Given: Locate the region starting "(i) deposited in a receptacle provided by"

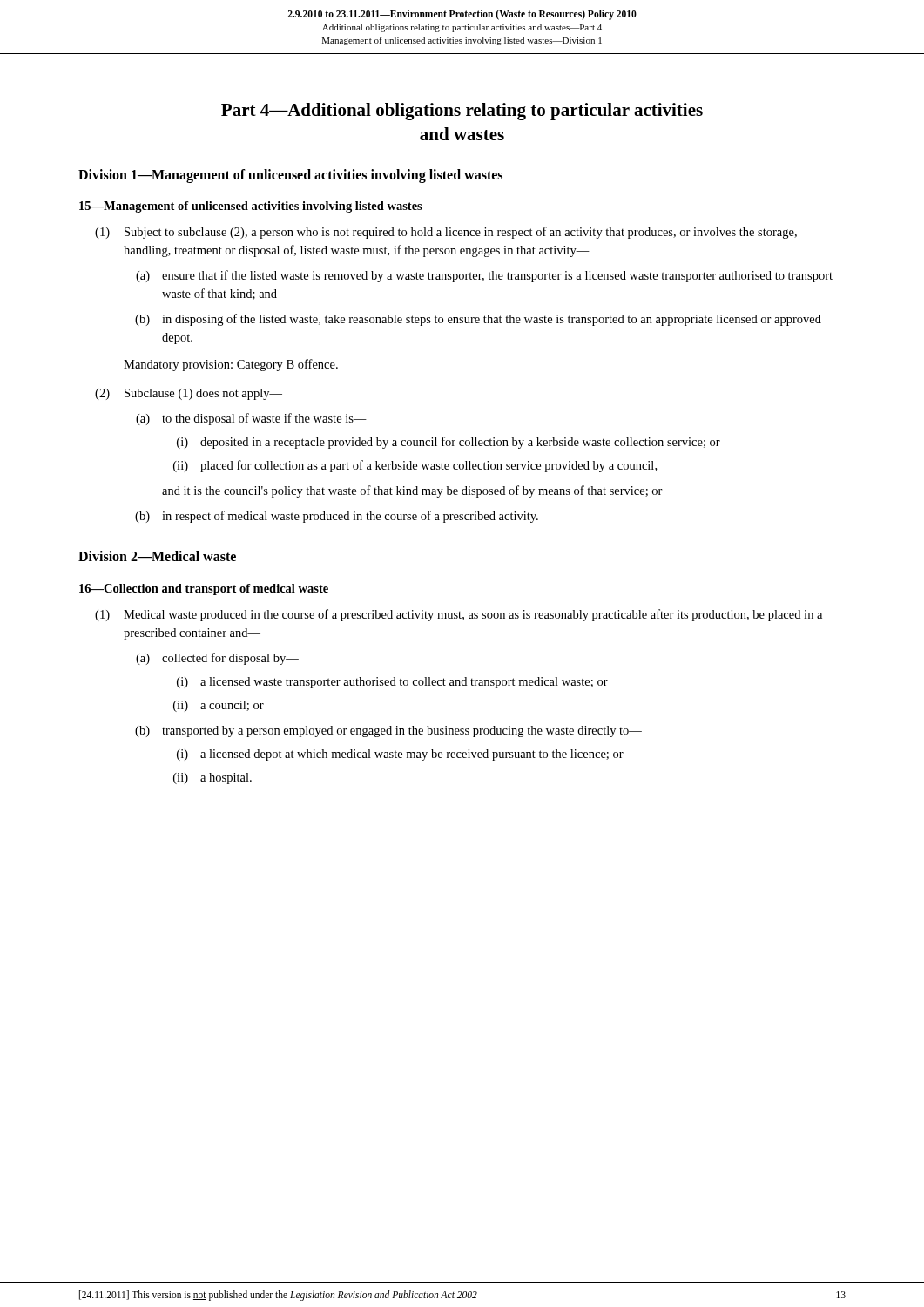Looking at the screenshot, I should click(x=504, y=443).
